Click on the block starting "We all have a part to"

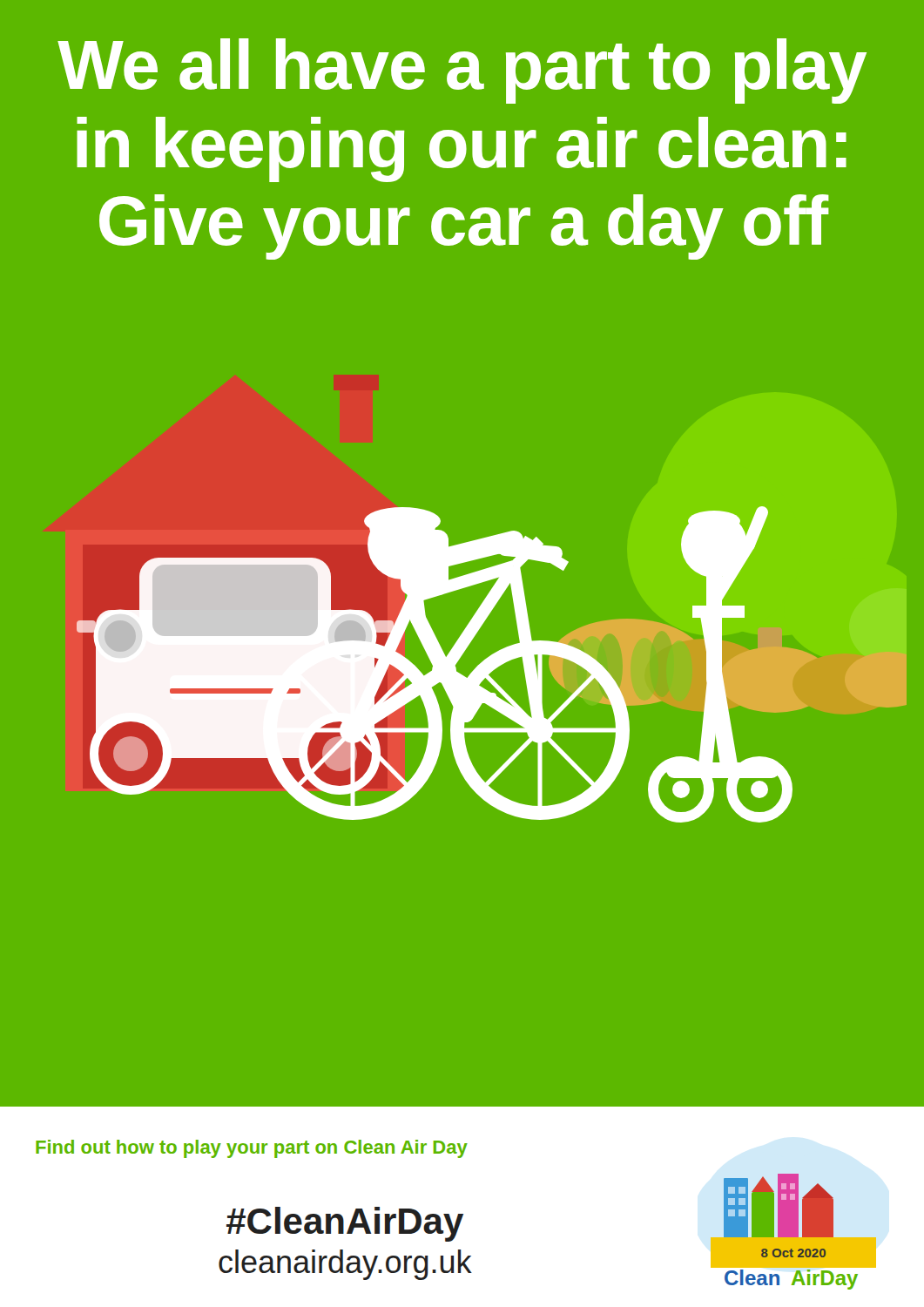click(x=462, y=143)
